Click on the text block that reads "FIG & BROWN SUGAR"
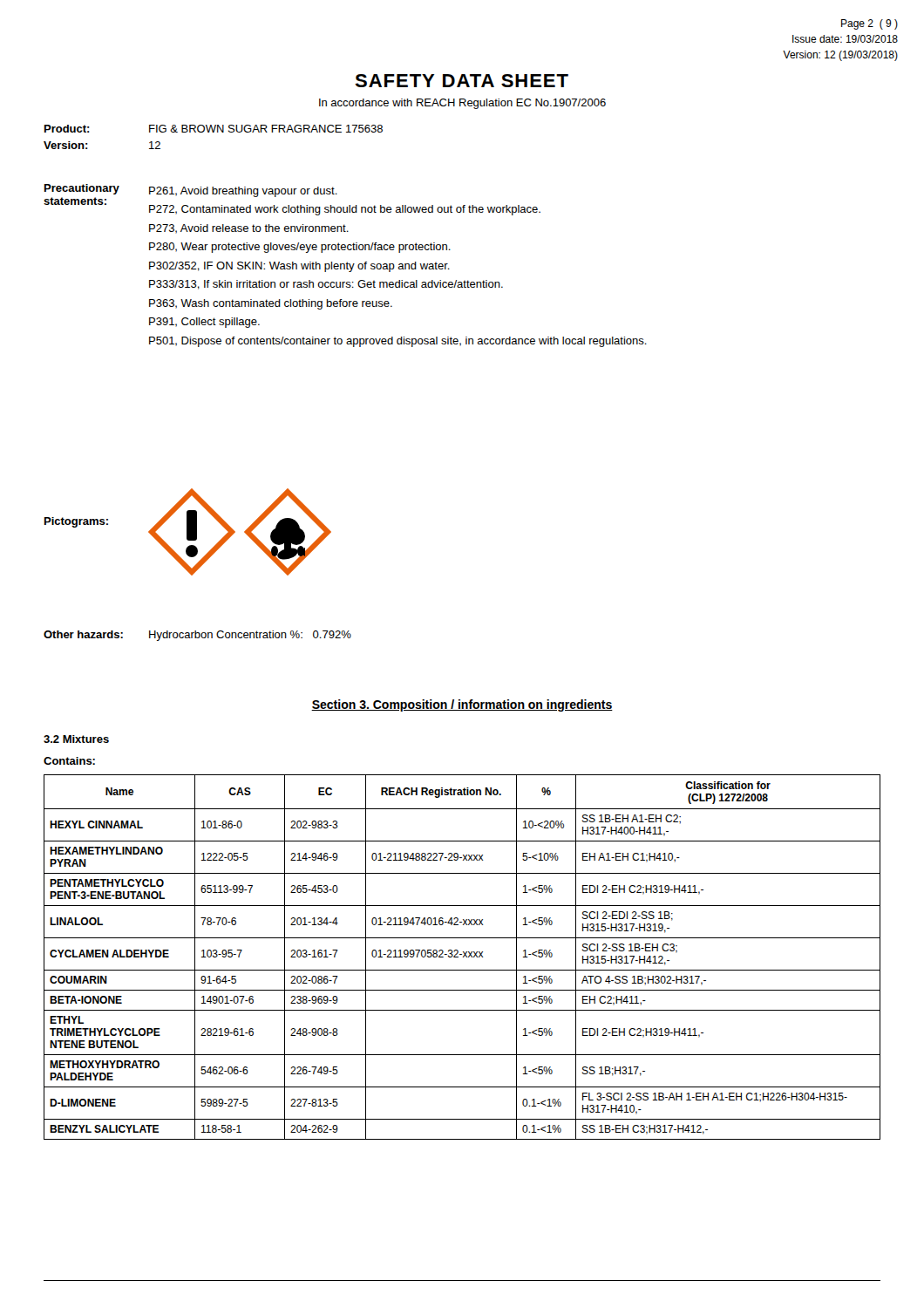The height and width of the screenshot is (1308, 924). 266,129
